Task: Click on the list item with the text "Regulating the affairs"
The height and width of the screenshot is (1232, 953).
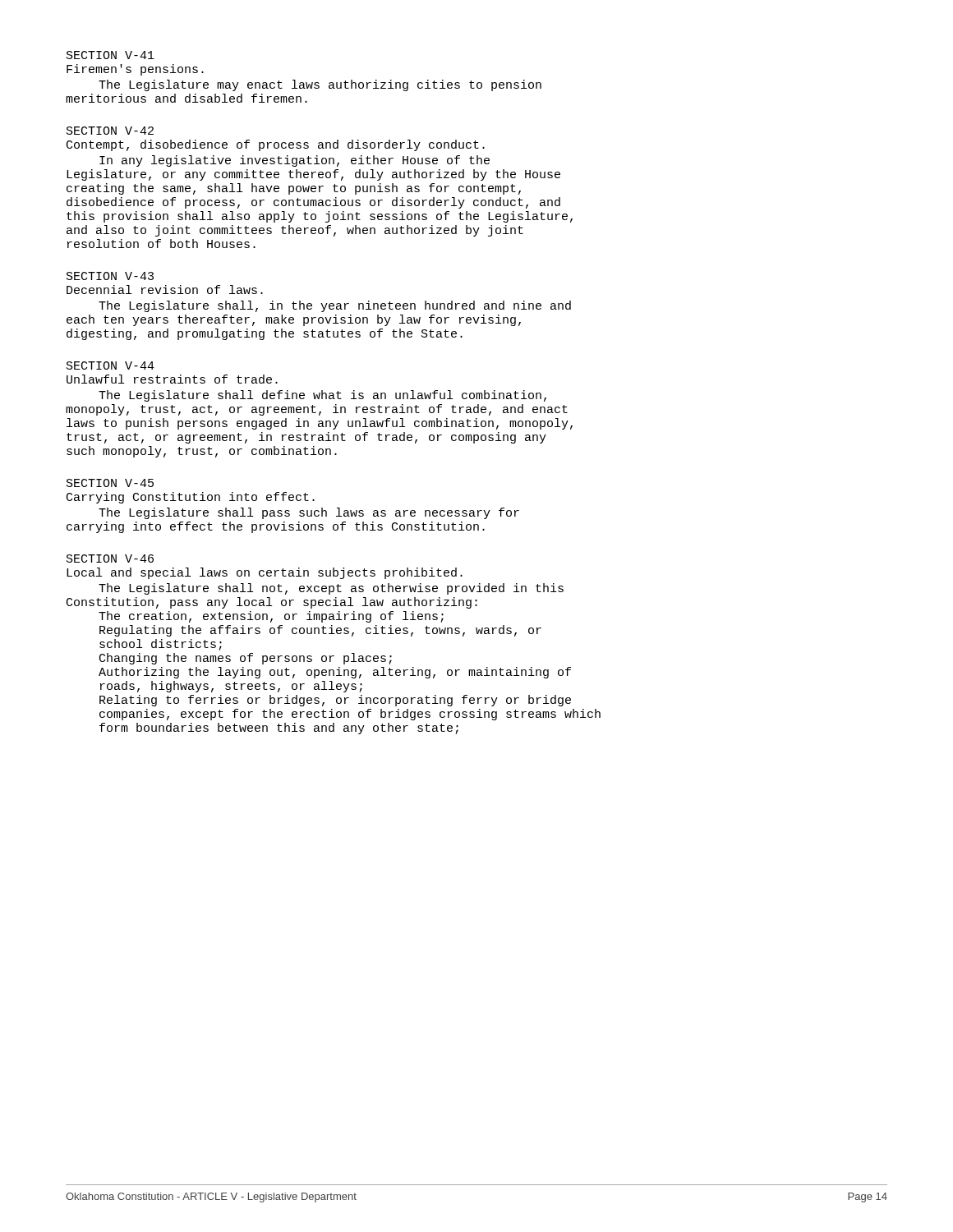Action: 320,638
